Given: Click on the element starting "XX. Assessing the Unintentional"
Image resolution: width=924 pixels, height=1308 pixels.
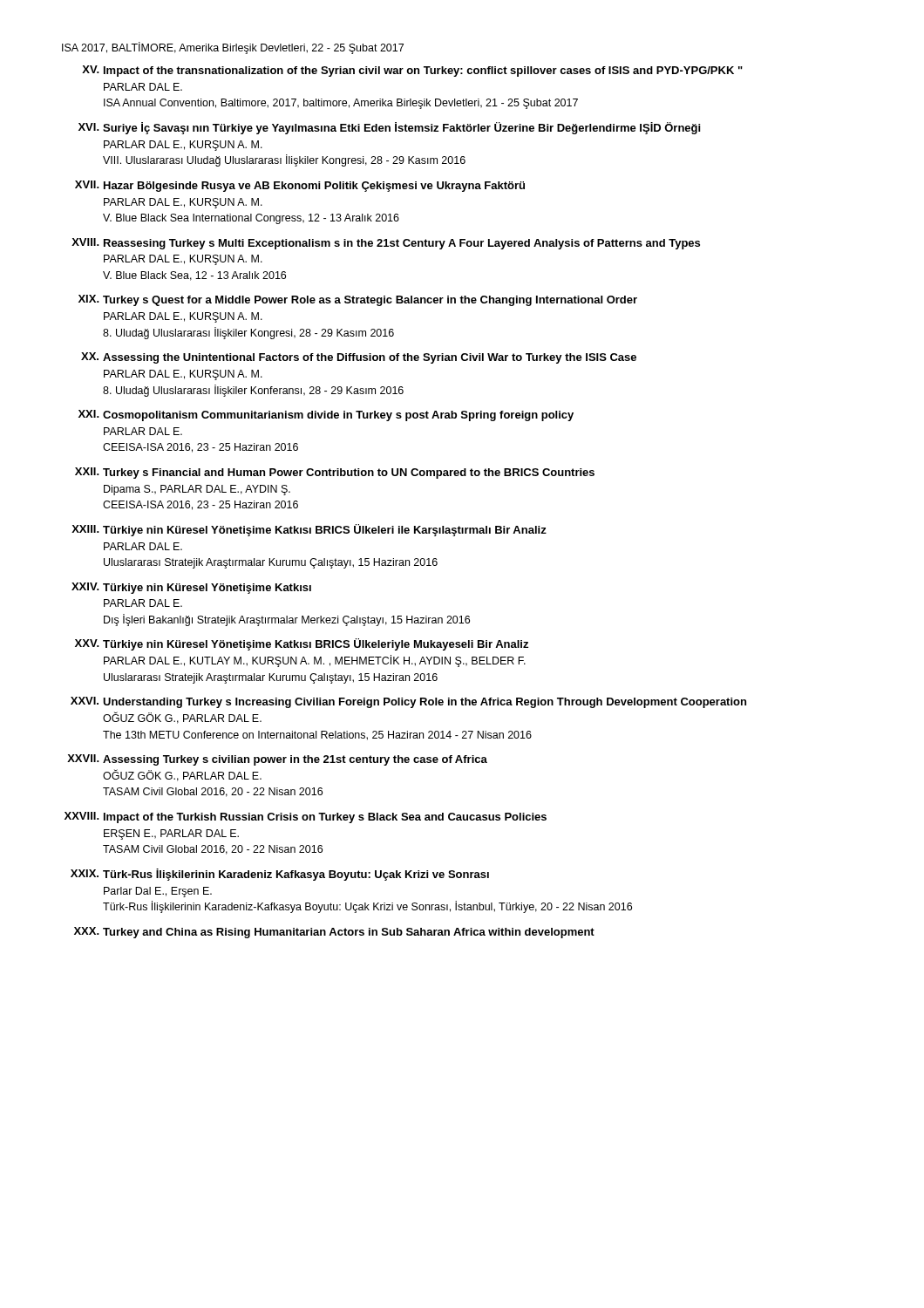Looking at the screenshot, I should (359, 358).
